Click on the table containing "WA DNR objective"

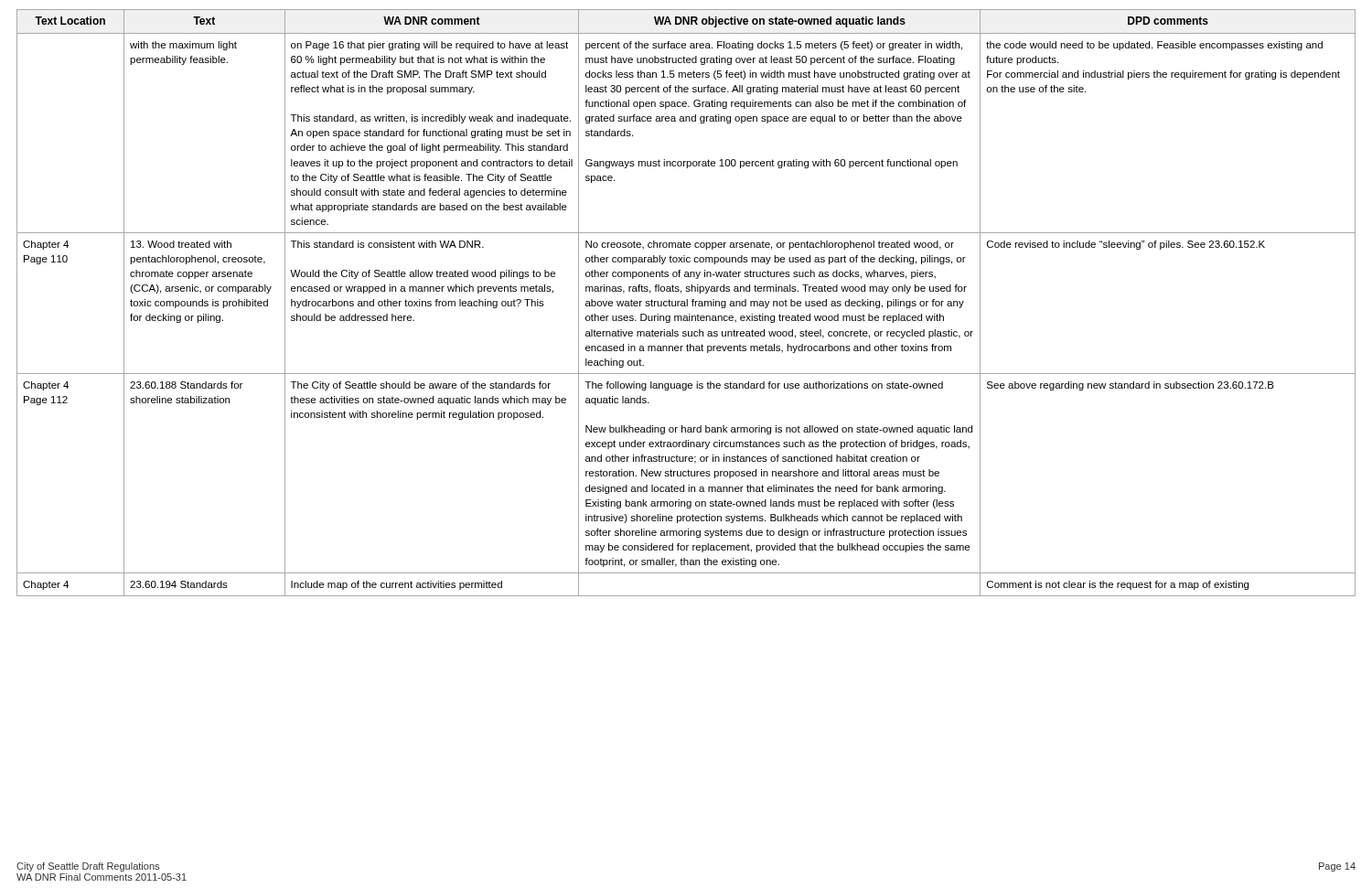point(686,303)
